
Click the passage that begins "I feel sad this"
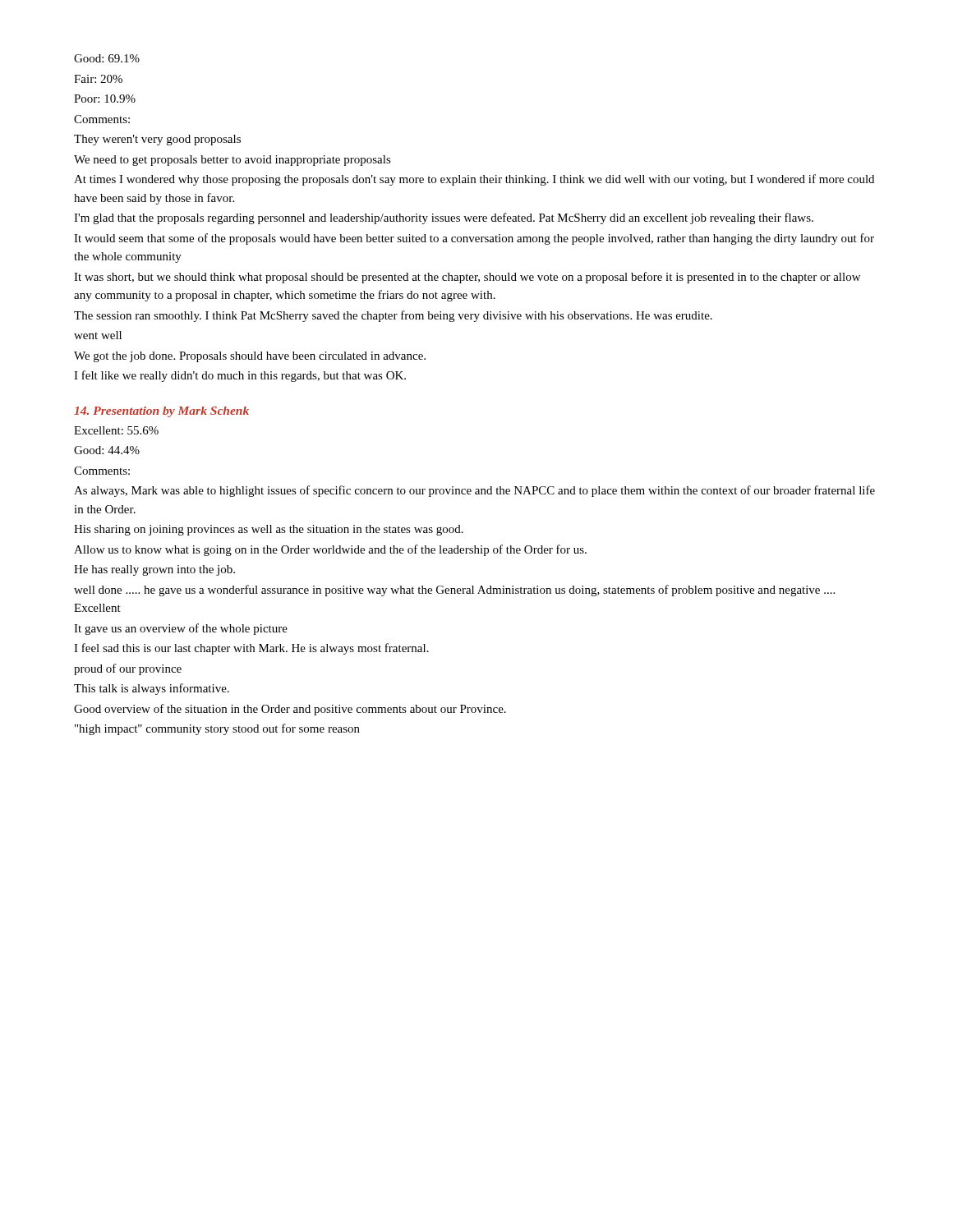coord(251,649)
